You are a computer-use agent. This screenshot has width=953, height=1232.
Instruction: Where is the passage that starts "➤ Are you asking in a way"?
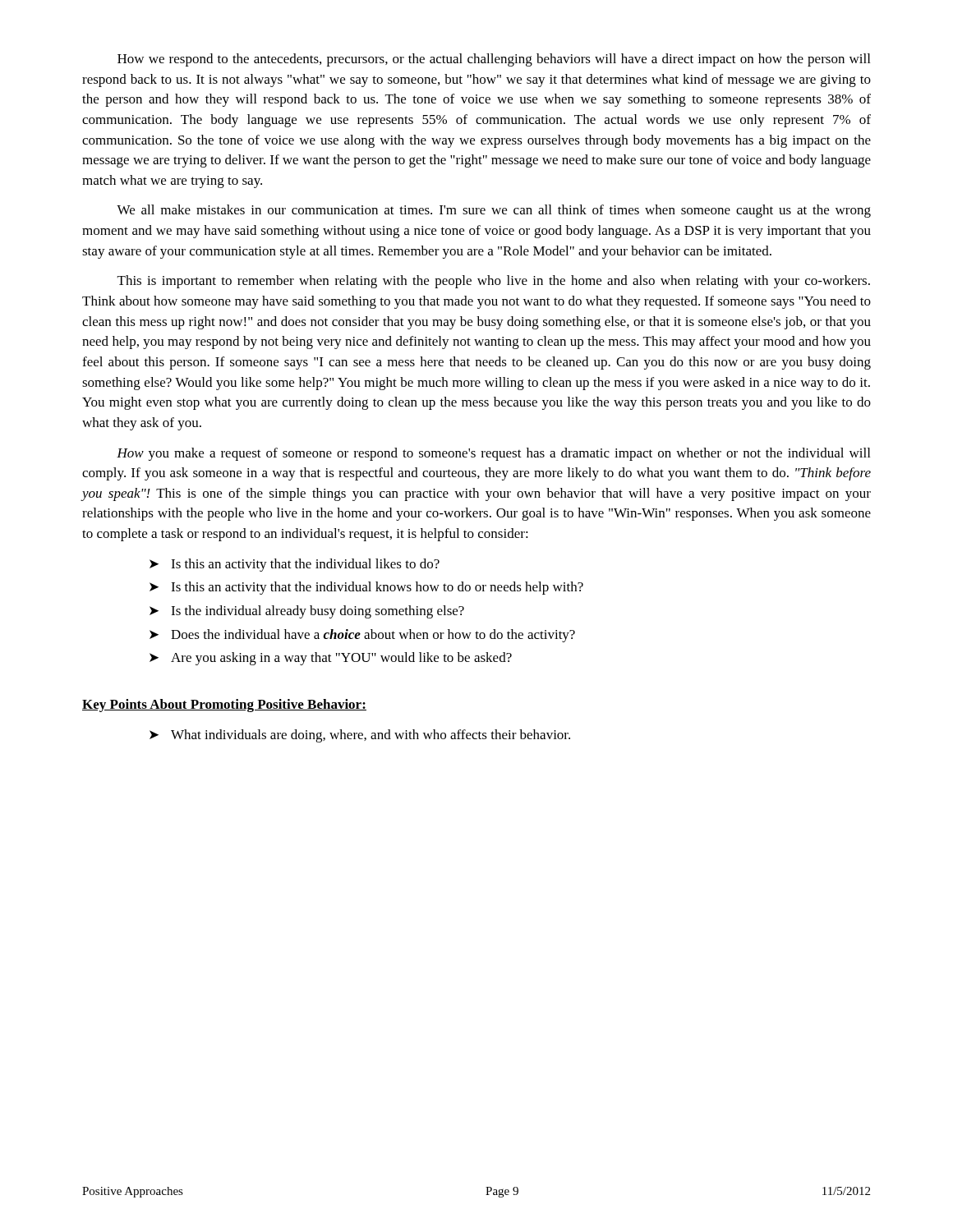point(509,658)
